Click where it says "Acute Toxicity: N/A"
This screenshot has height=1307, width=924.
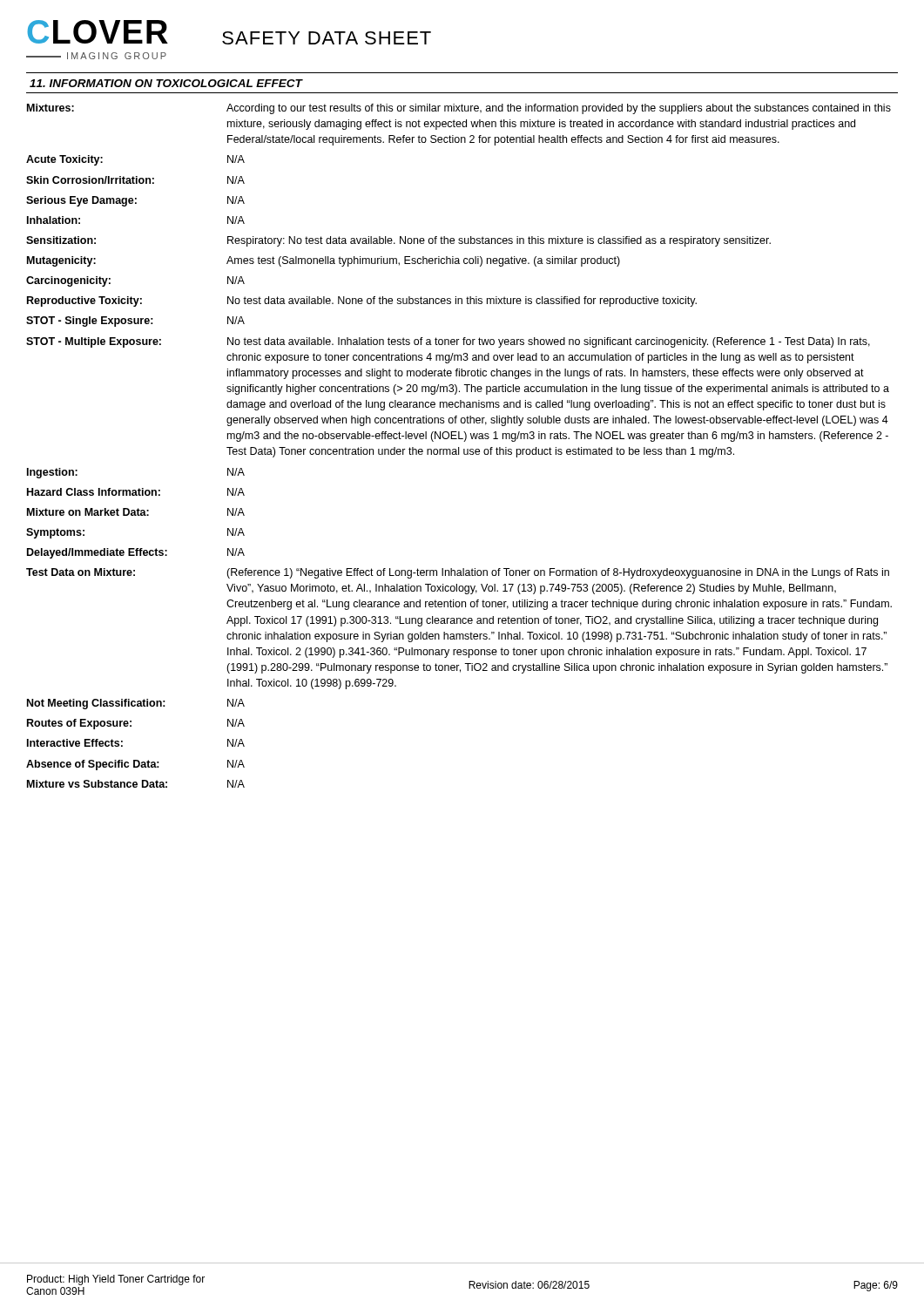pyautogui.click(x=66, y=160)
